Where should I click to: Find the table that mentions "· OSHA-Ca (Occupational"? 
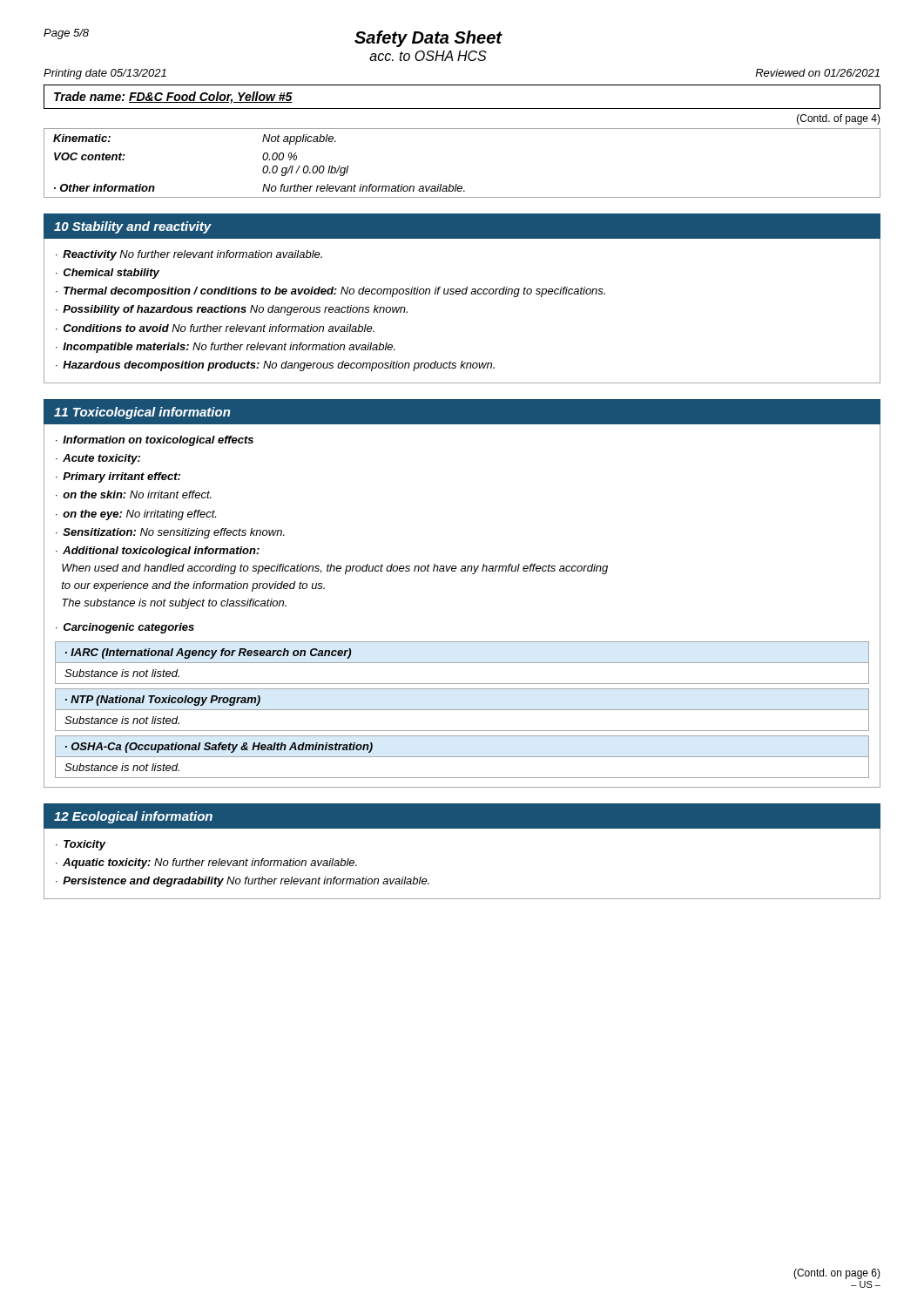pos(462,756)
